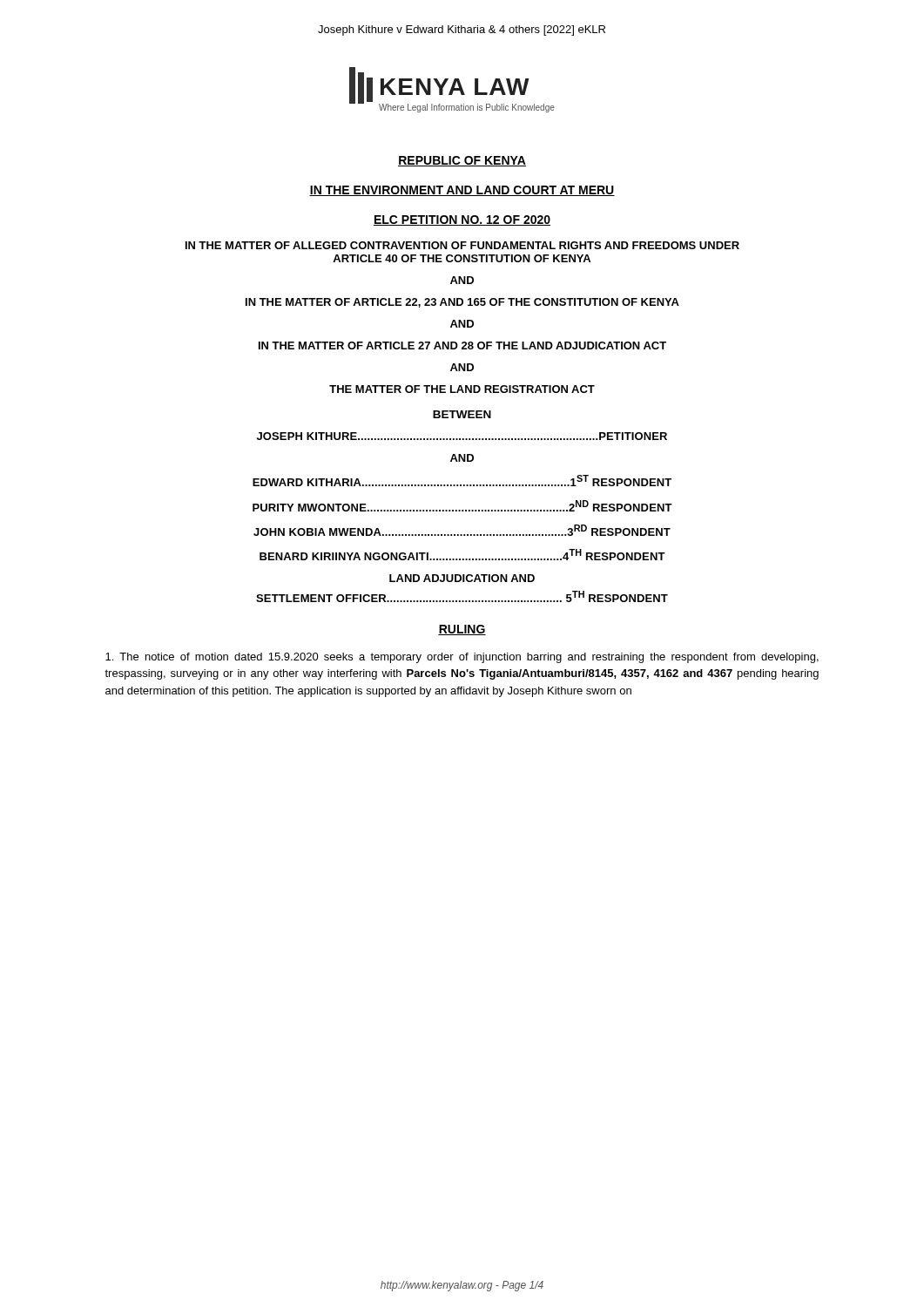
Task: Click on the text containing "JOHN KOBIA MWENDA.........................................................3RD RESPONDENT"
Action: 462,531
